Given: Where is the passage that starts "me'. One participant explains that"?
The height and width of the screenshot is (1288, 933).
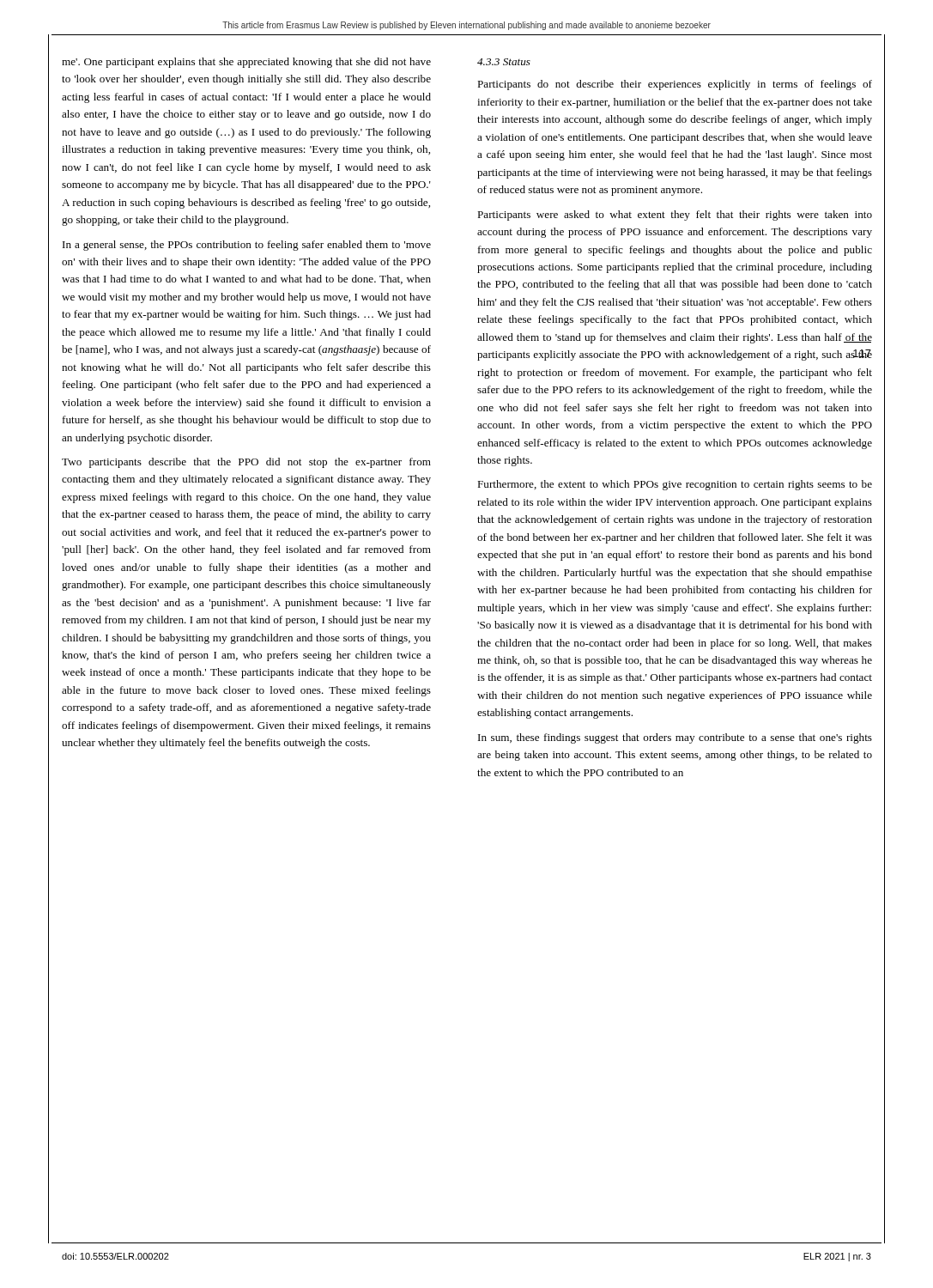Looking at the screenshot, I should click(x=246, y=141).
